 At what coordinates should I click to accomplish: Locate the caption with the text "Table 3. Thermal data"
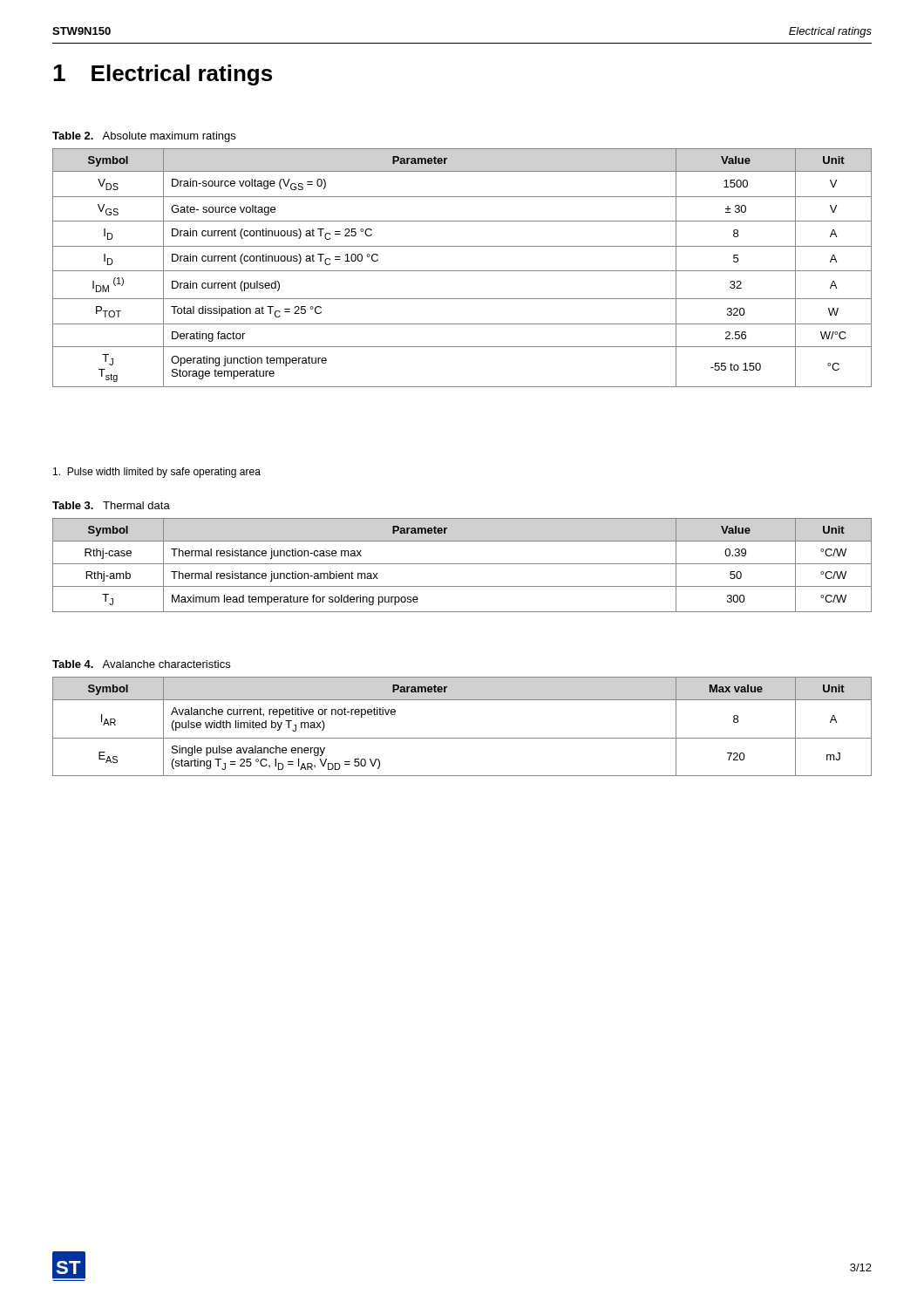111,505
